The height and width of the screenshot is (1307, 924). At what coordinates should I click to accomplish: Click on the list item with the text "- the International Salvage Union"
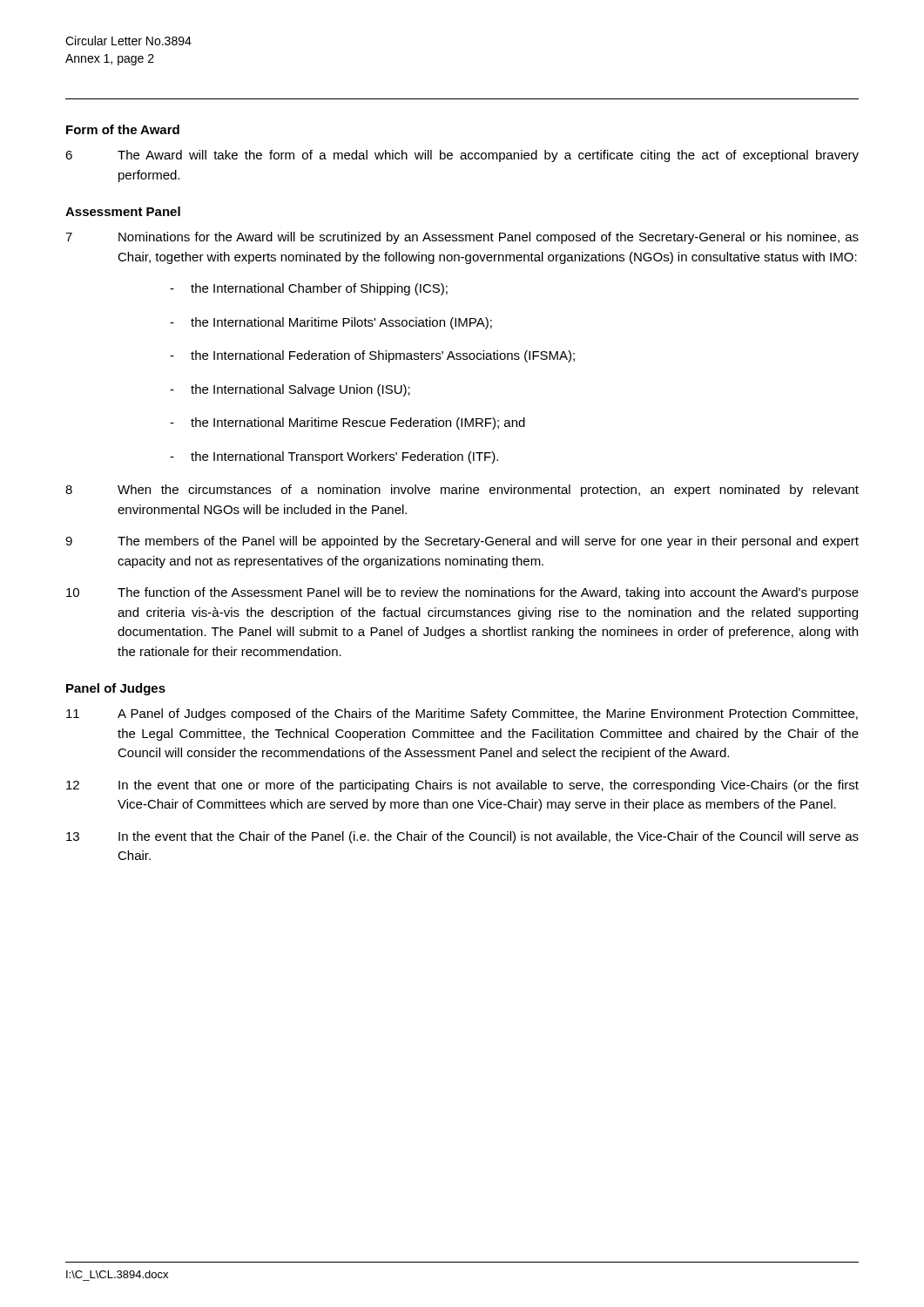(290, 390)
